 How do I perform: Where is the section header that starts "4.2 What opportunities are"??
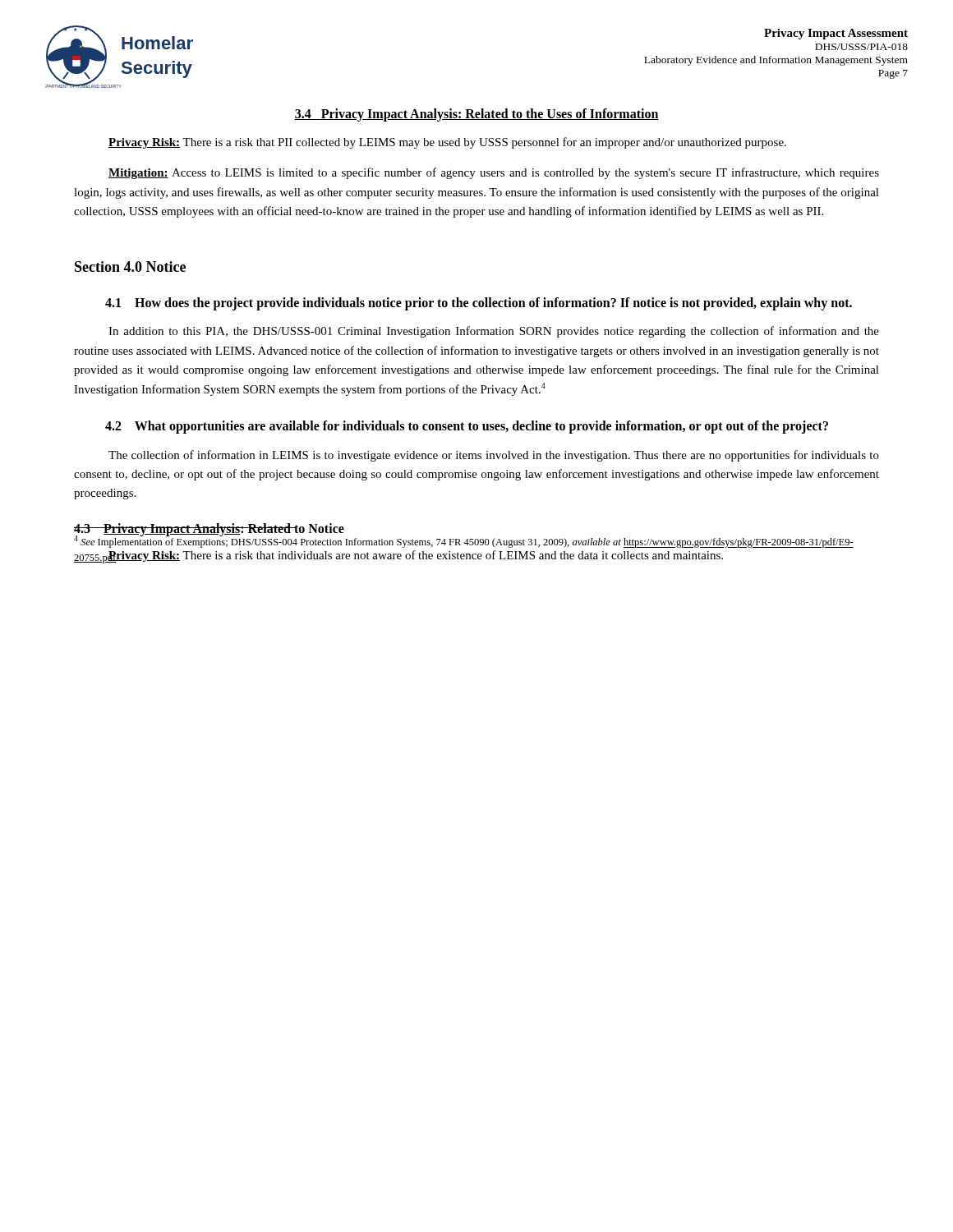click(x=467, y=426)
